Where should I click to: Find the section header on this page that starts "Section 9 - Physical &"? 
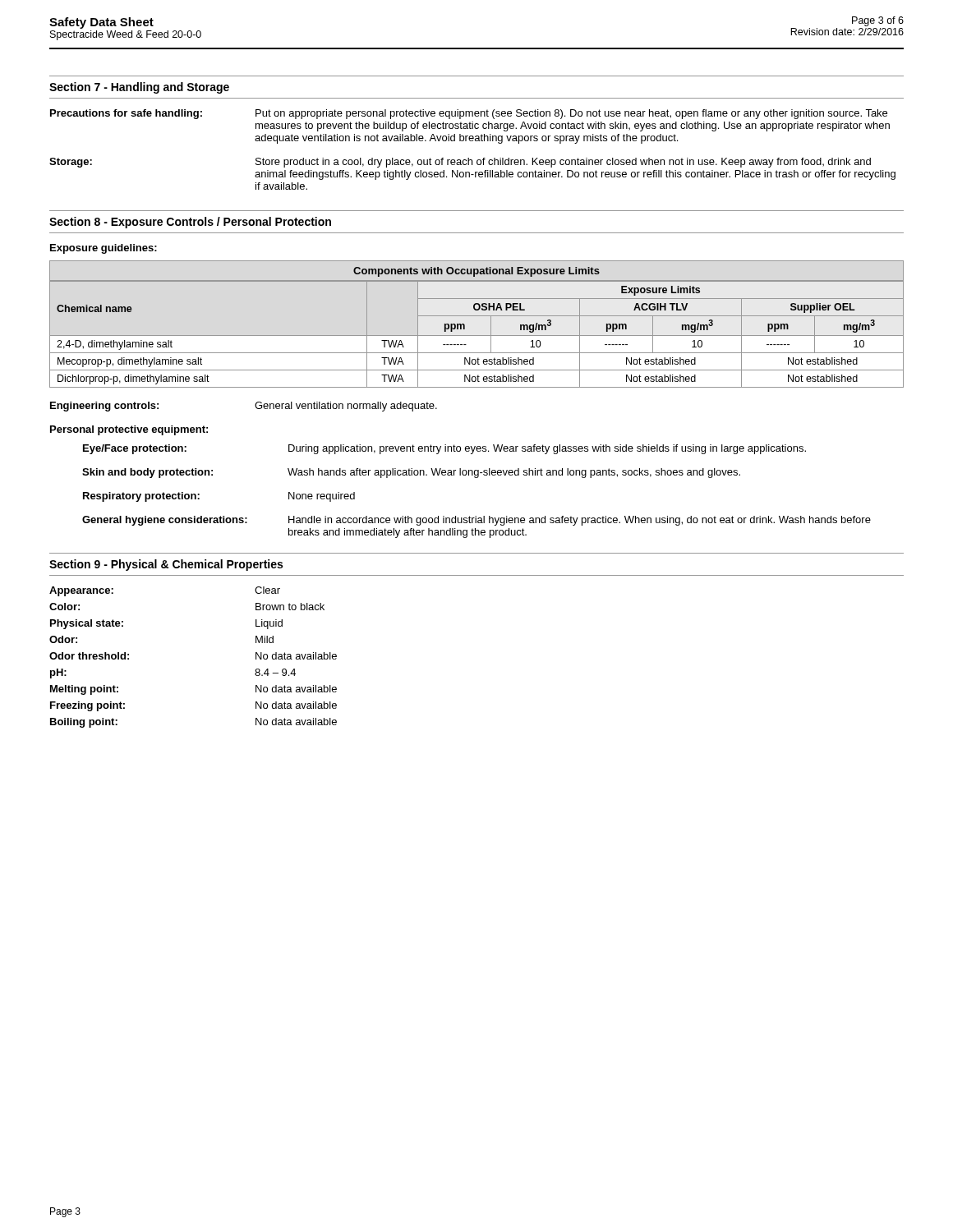166,564
